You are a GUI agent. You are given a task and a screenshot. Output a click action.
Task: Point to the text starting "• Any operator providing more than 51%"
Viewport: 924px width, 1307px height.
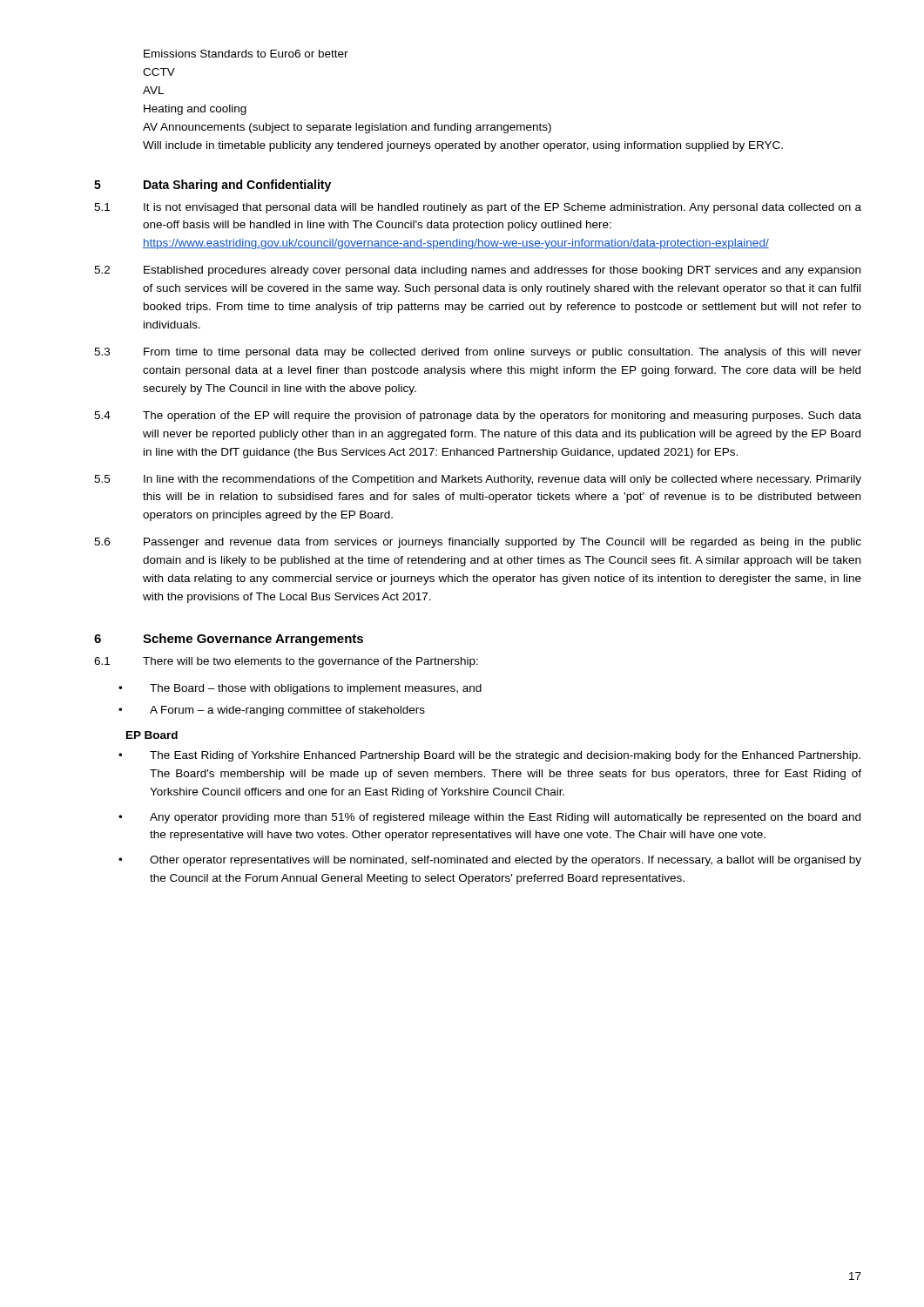pos(486,826)
